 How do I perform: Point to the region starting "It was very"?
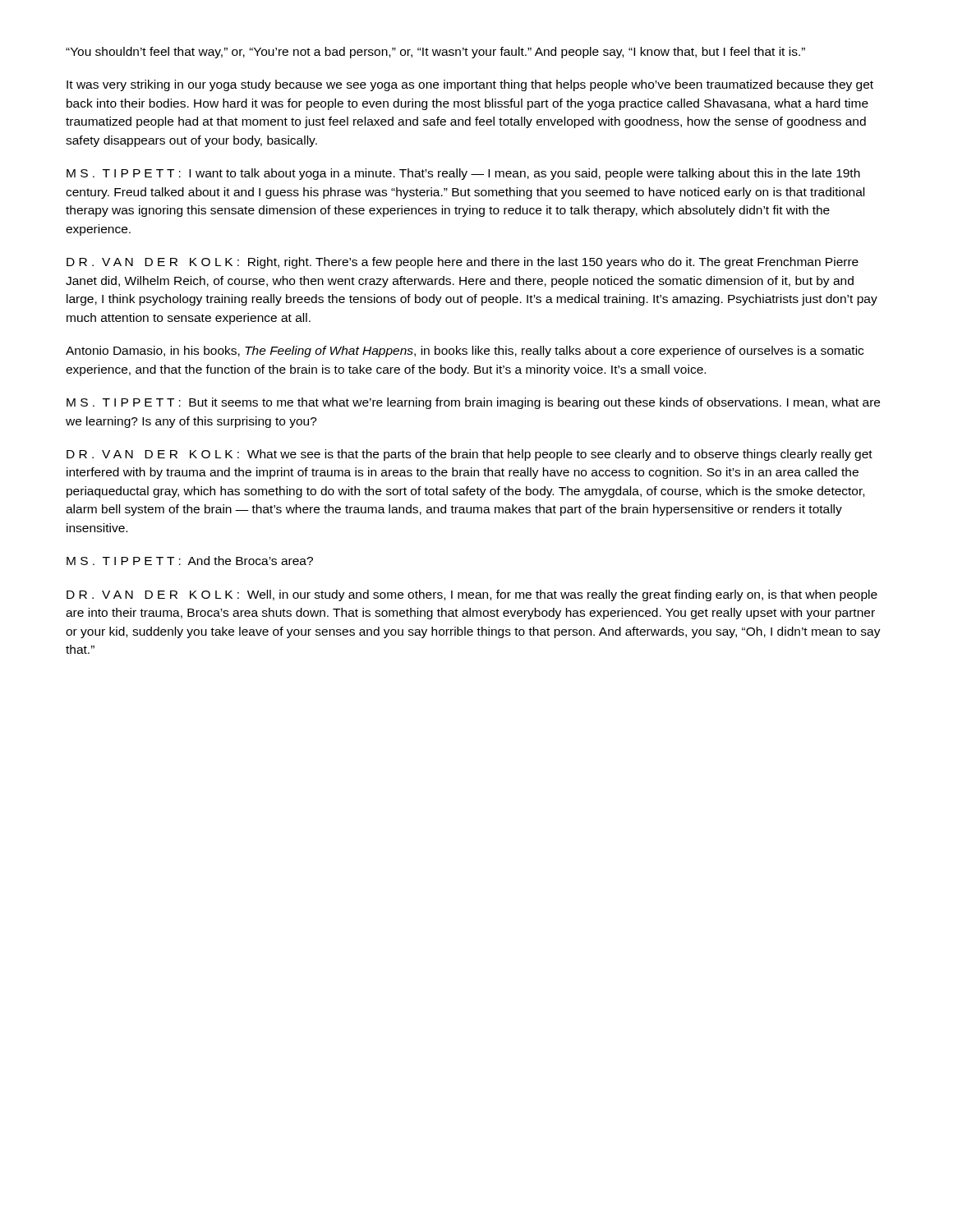[x=470, y=112]
